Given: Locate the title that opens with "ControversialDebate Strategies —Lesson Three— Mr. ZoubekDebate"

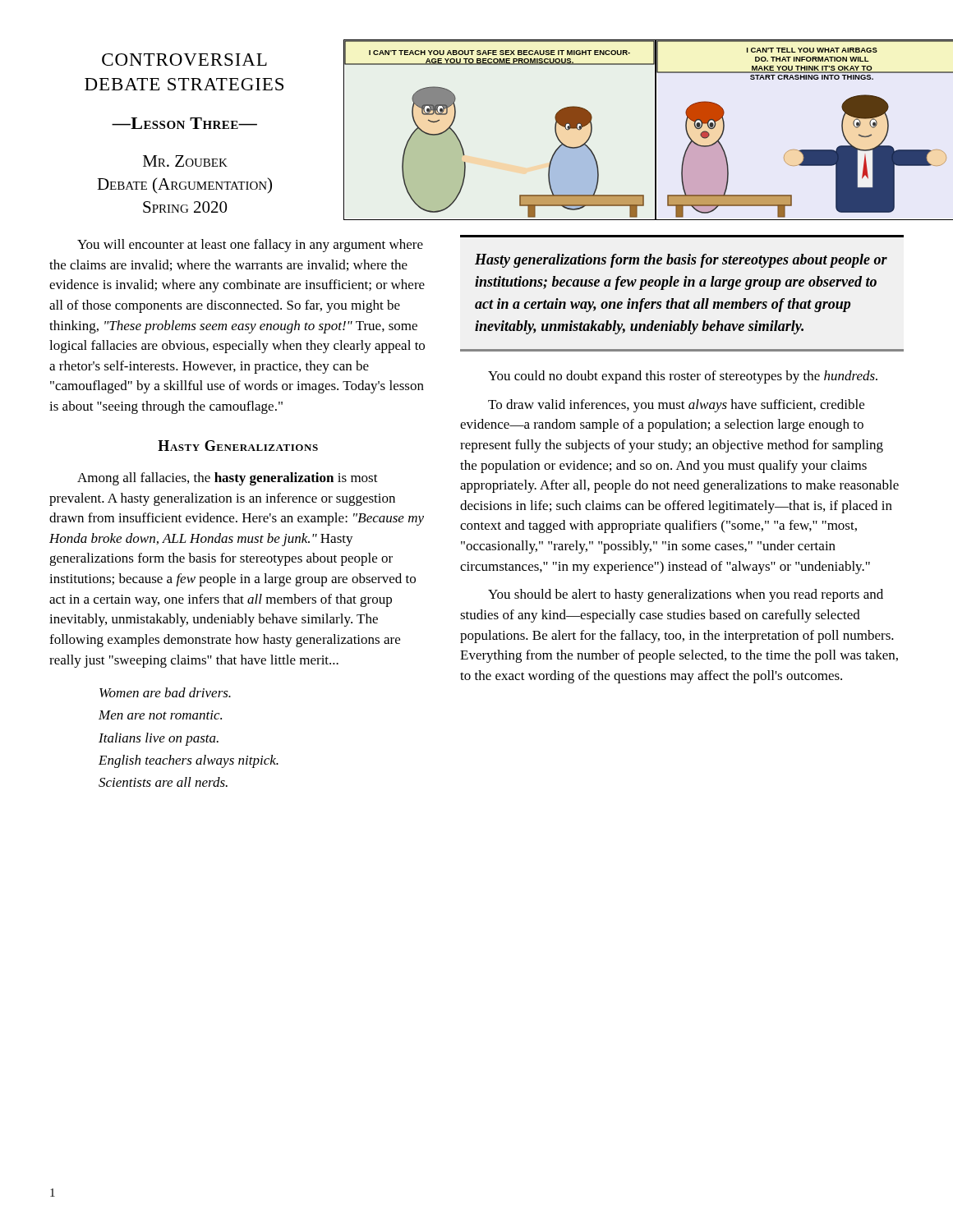Looking at the screenshot, I should (x=185, y=133).
